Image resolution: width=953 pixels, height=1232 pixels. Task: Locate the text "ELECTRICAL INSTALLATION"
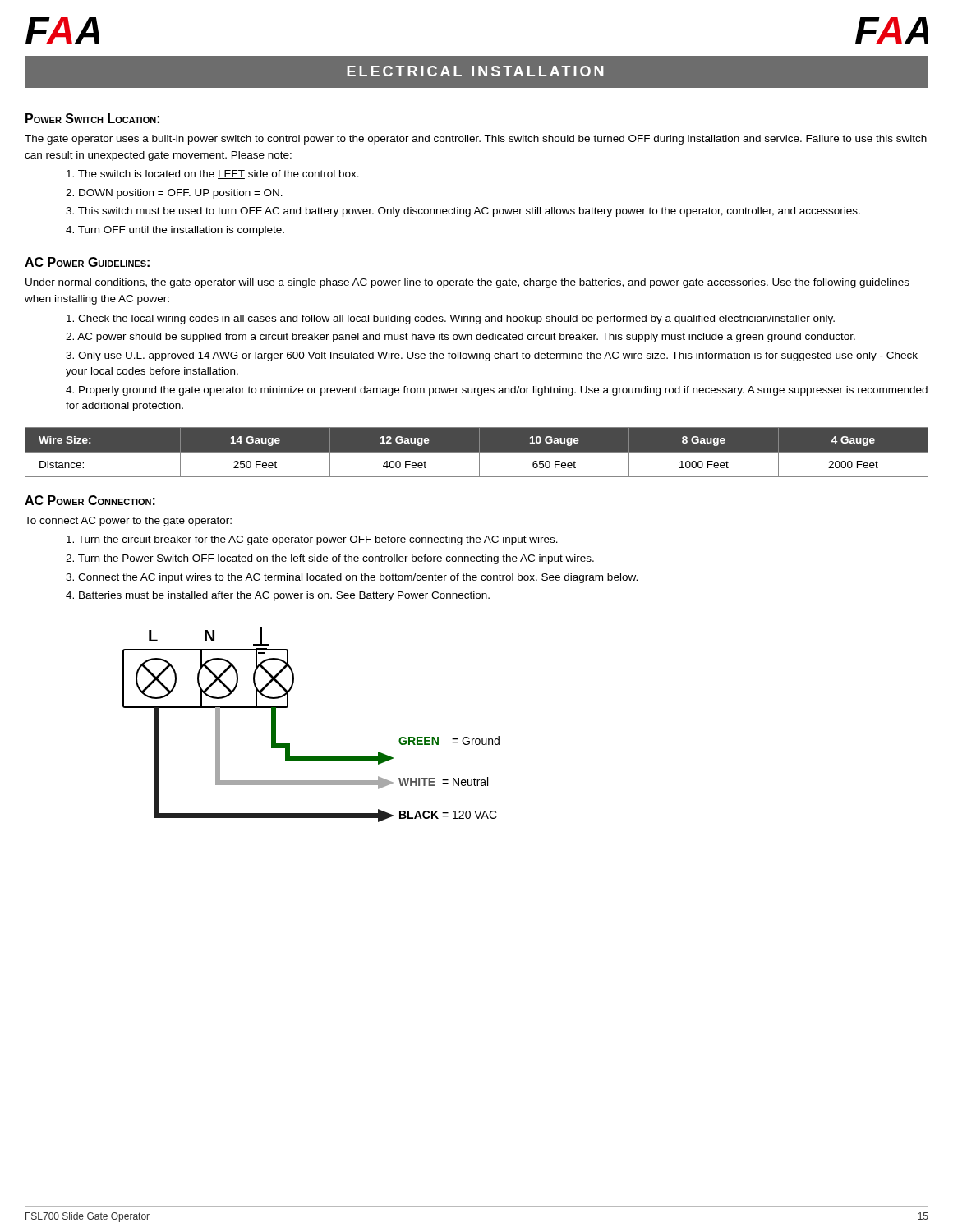point(476,71)
